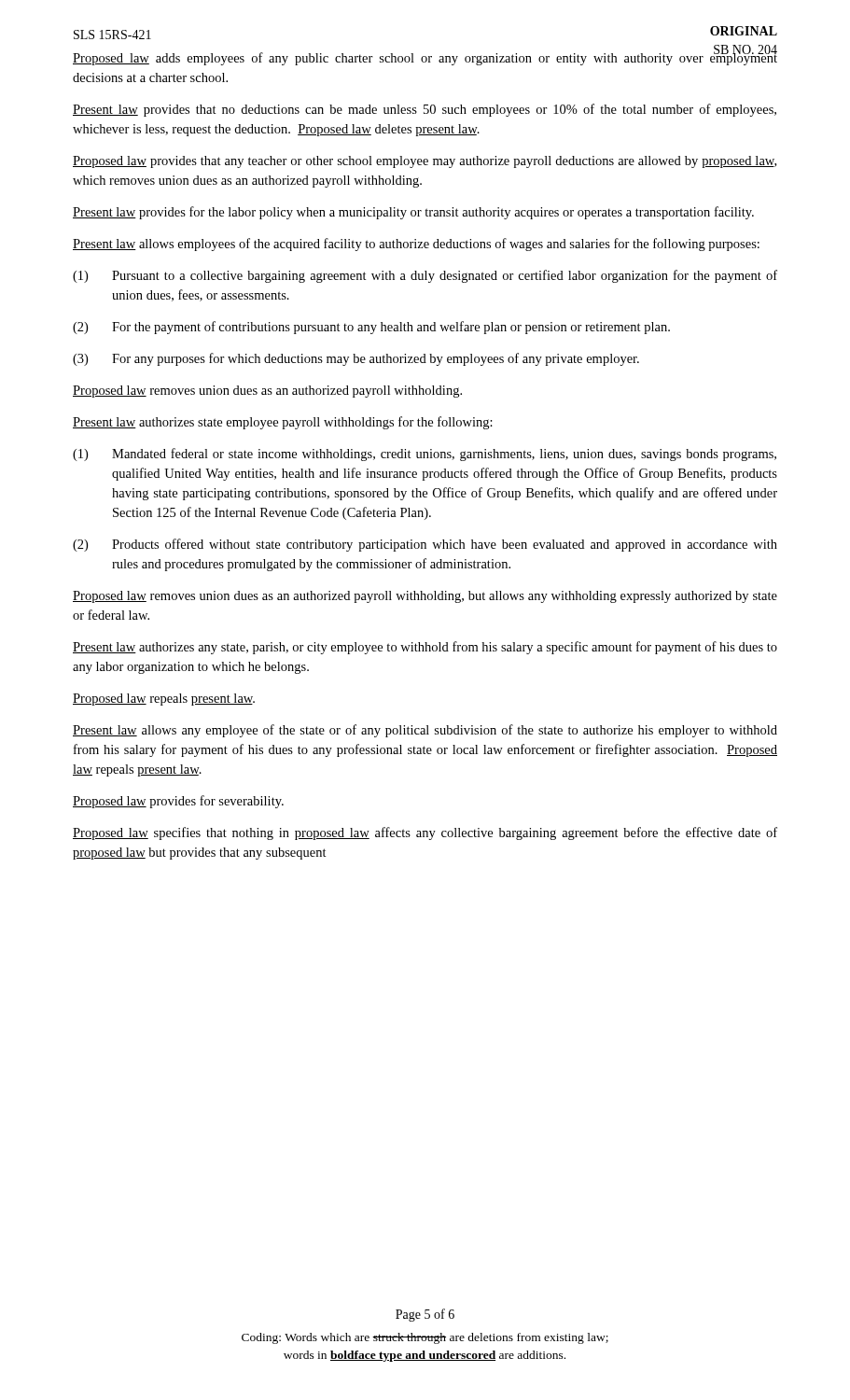850x1400 pixels.
Task: Find the block on this page that starts "Present law authorizes state employee payroll"
Action: coord(425,423)
